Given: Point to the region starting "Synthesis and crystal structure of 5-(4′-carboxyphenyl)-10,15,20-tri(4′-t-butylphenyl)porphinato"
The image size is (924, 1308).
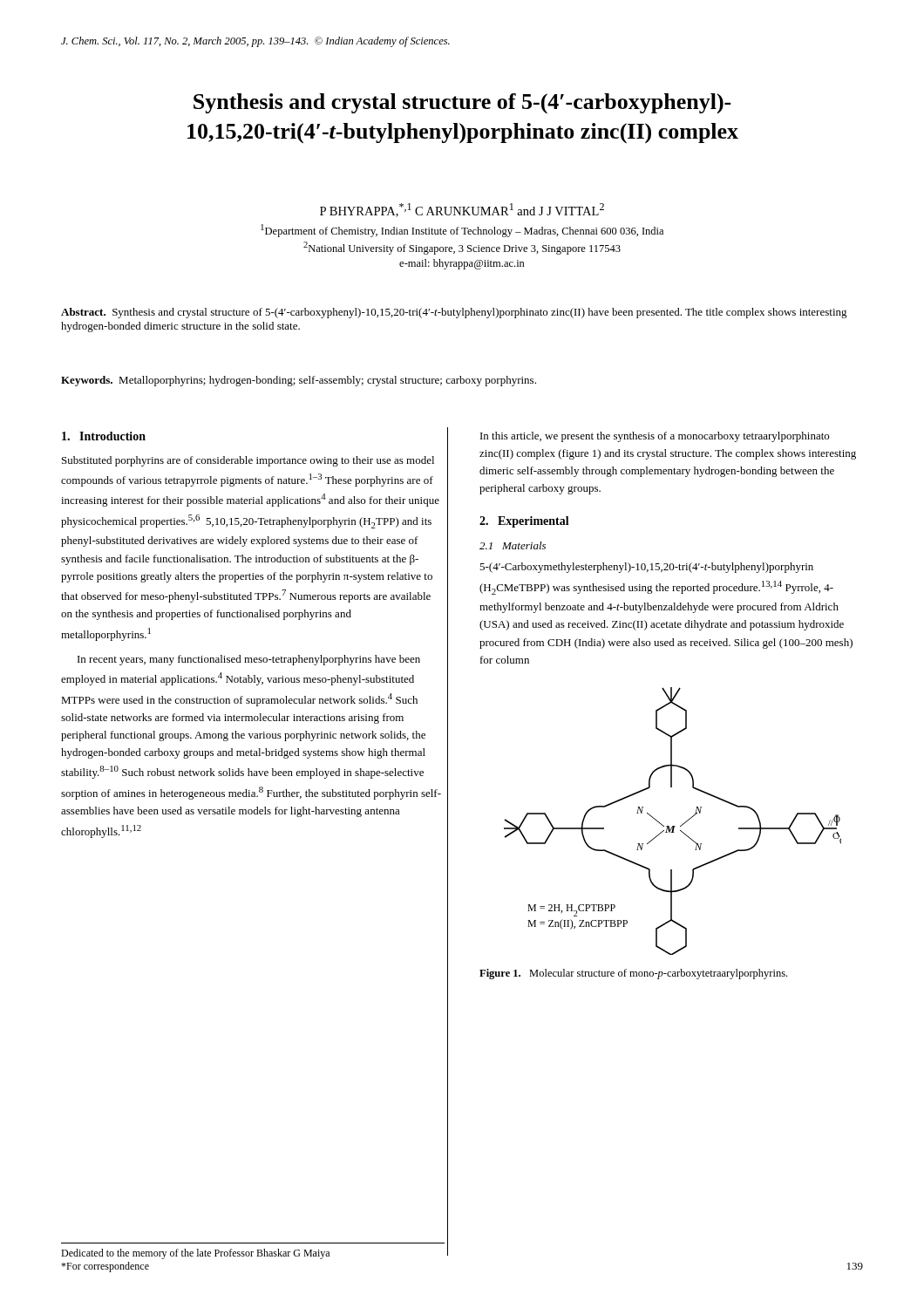Looking at the screenshot, I should pyautogui.click(x=462, y=117).
